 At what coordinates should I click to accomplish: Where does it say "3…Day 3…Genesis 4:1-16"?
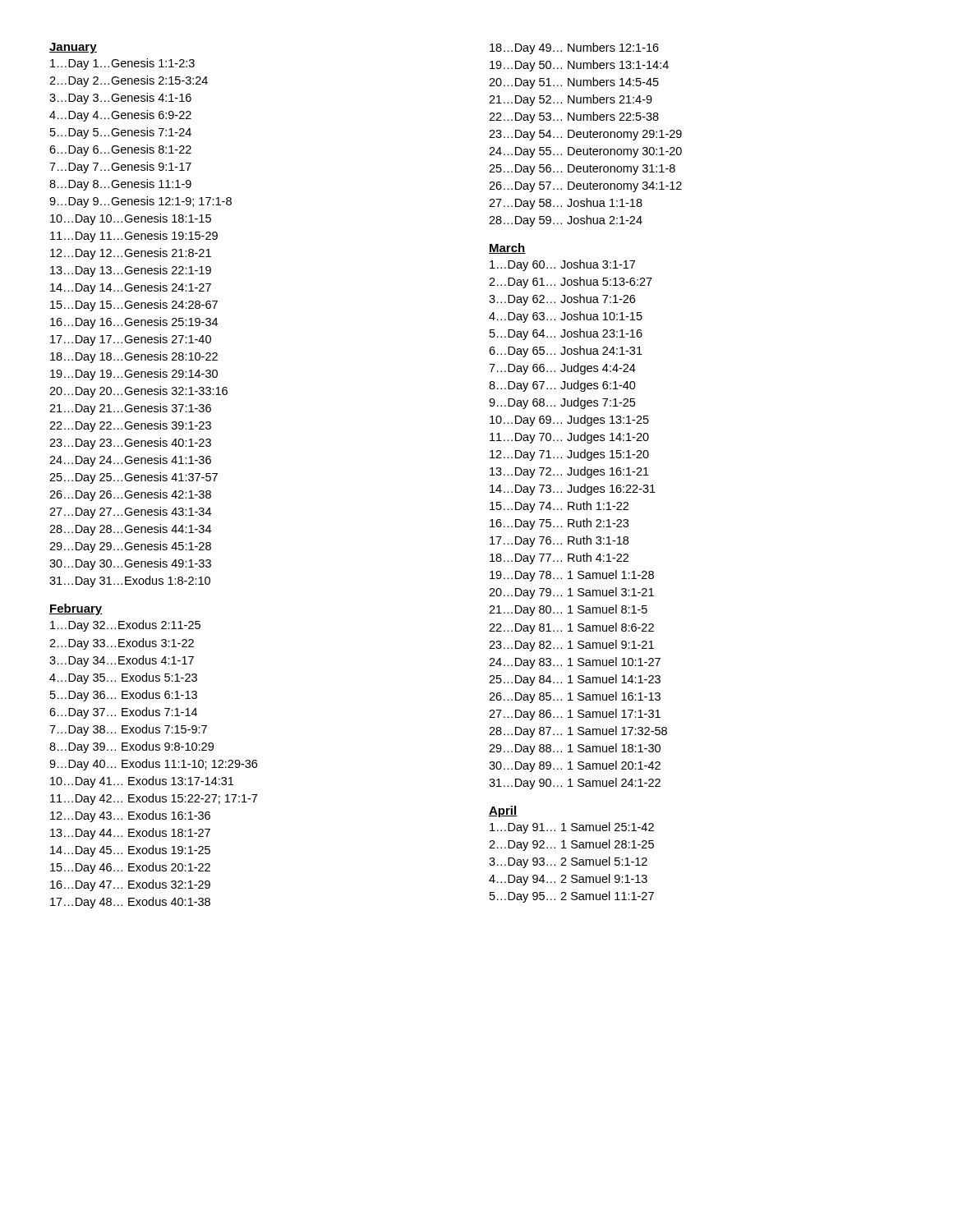[120, 98]
